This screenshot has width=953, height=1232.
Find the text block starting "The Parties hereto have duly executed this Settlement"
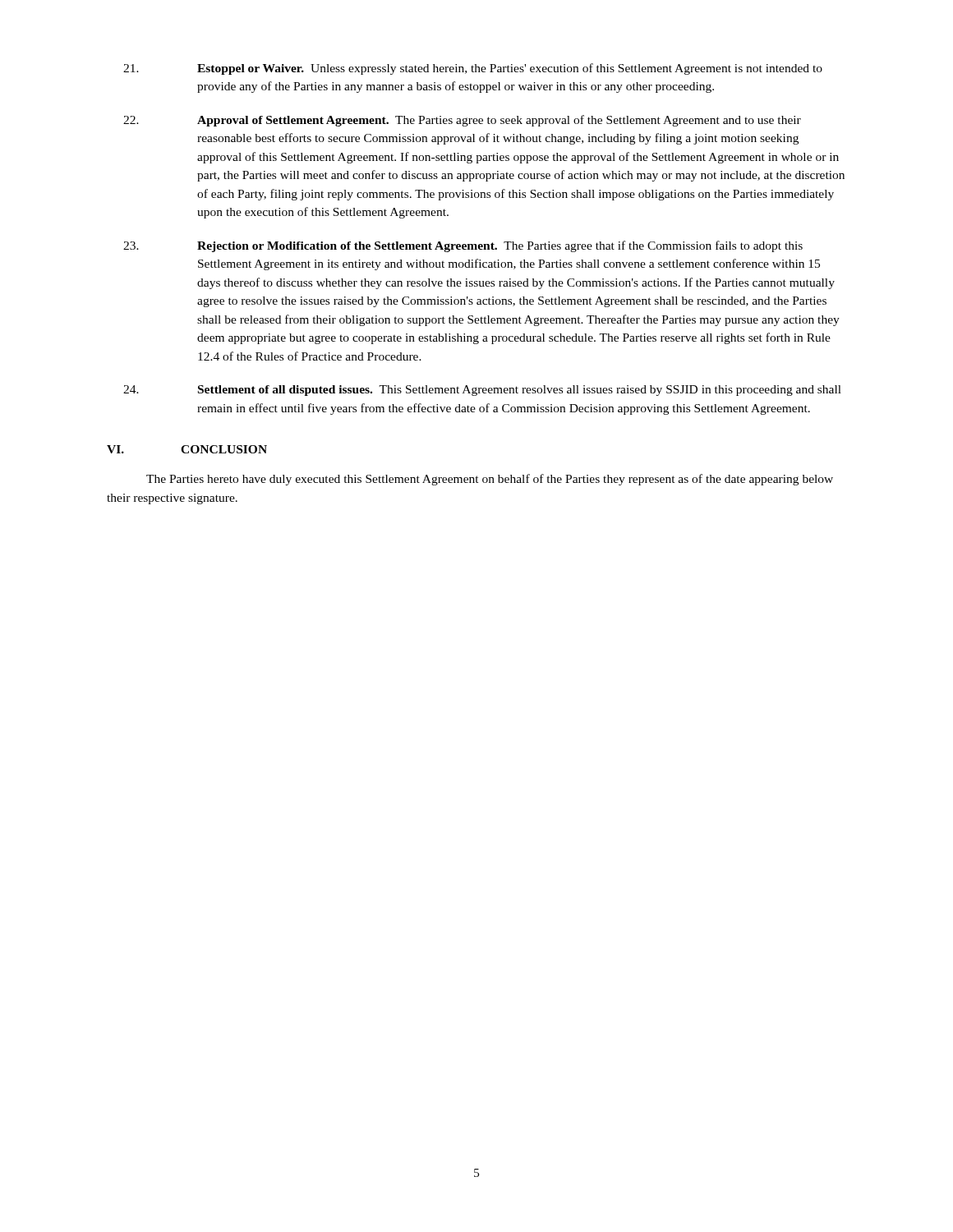[x=470, y=488]
